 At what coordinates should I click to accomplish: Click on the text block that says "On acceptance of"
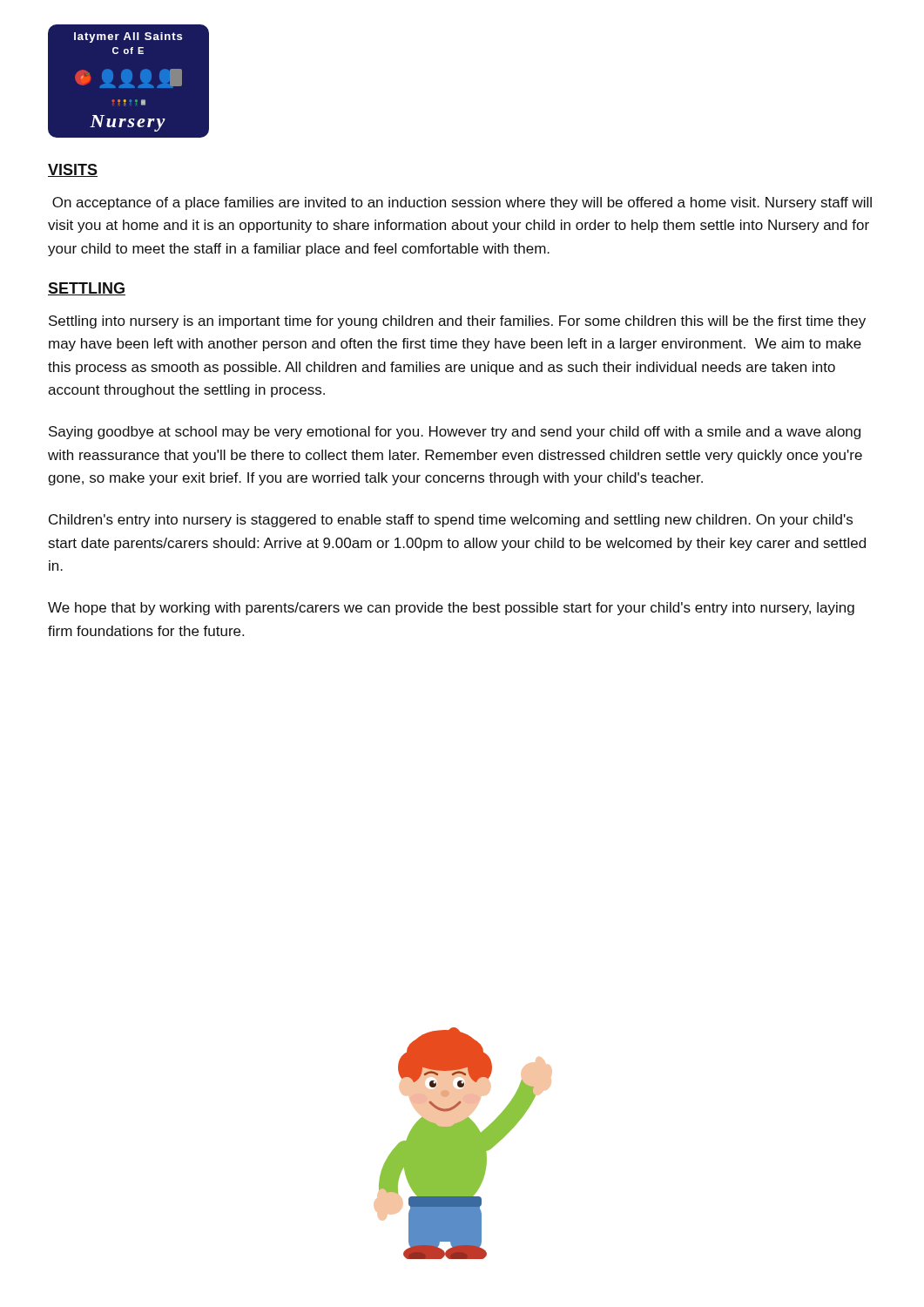(460, 226)
